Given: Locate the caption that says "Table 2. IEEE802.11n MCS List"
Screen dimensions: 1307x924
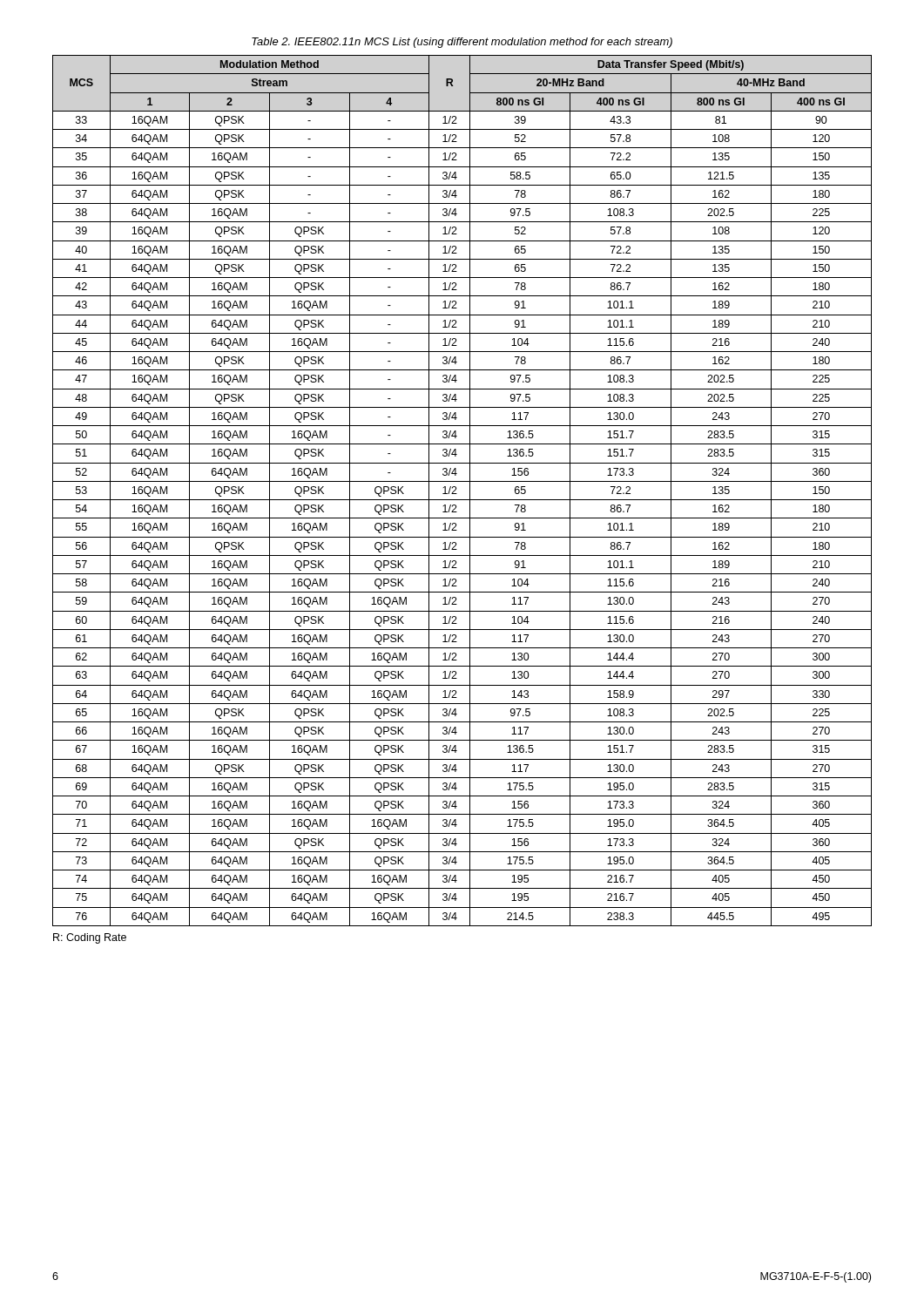Looking at the screenshot, I should point(462,41).
